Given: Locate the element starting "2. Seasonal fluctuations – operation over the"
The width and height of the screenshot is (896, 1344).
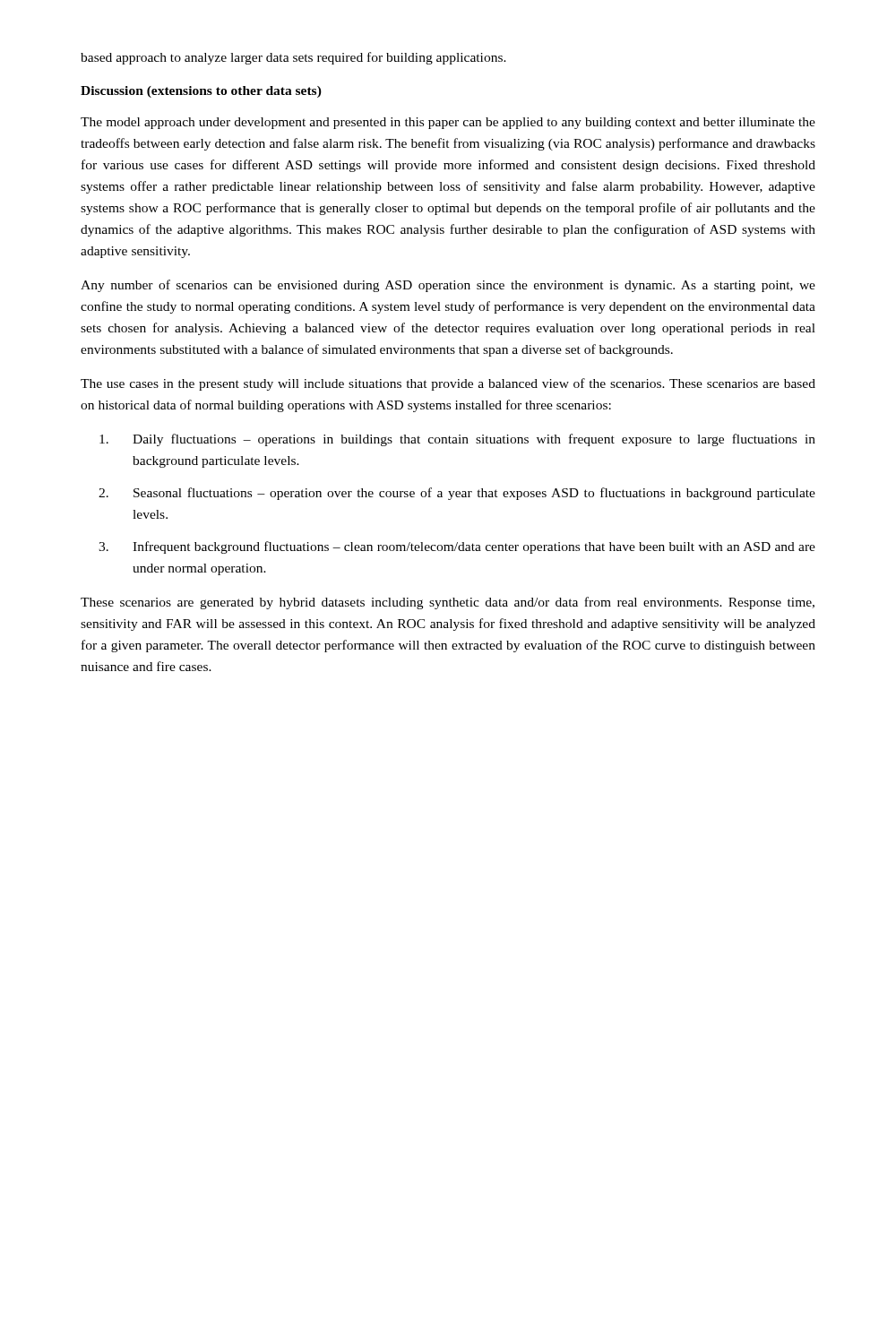Looking at the screenshot, I should pos(448,503).
